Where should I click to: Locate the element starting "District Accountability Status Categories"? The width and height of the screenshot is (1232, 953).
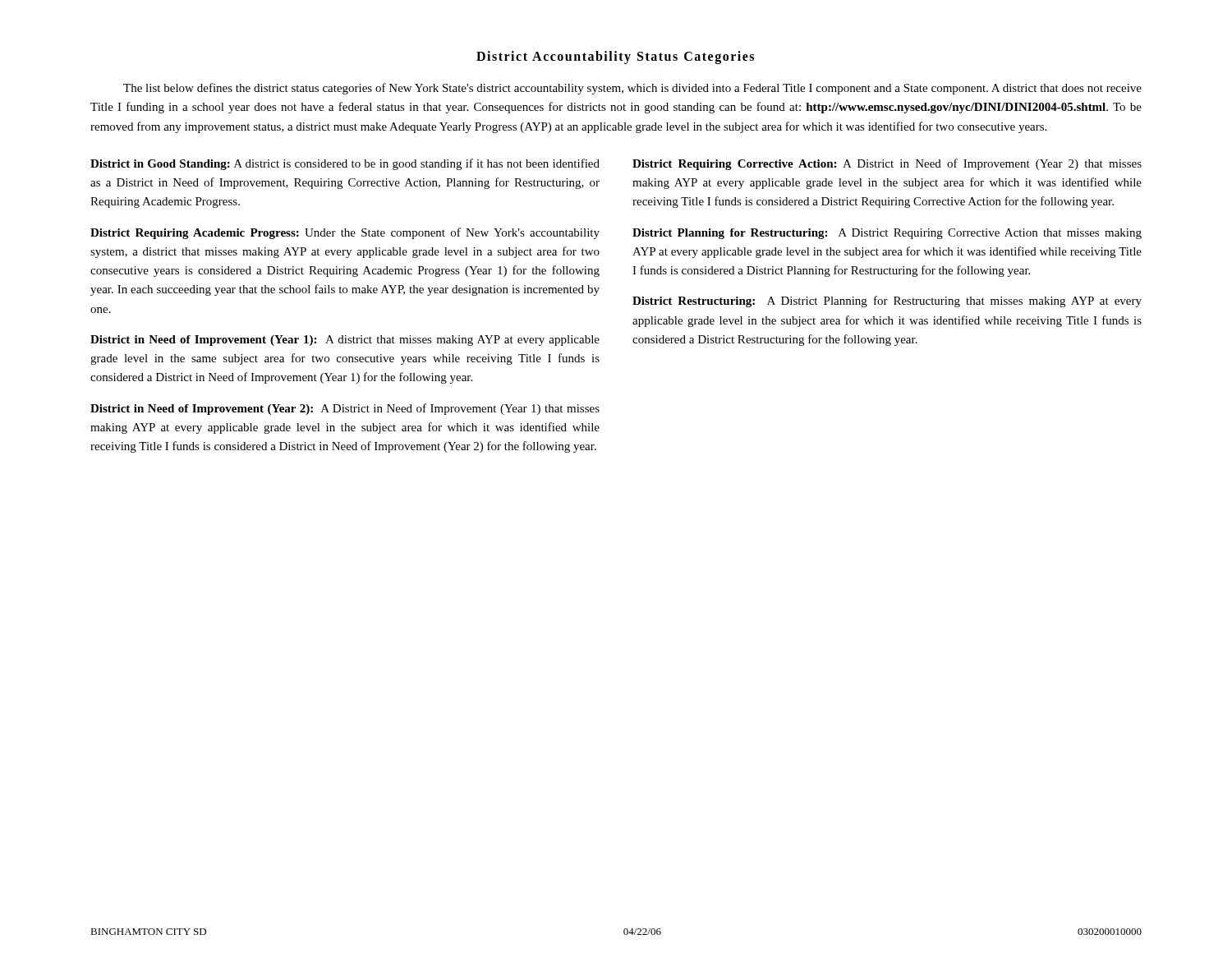[x=616, y=56]
